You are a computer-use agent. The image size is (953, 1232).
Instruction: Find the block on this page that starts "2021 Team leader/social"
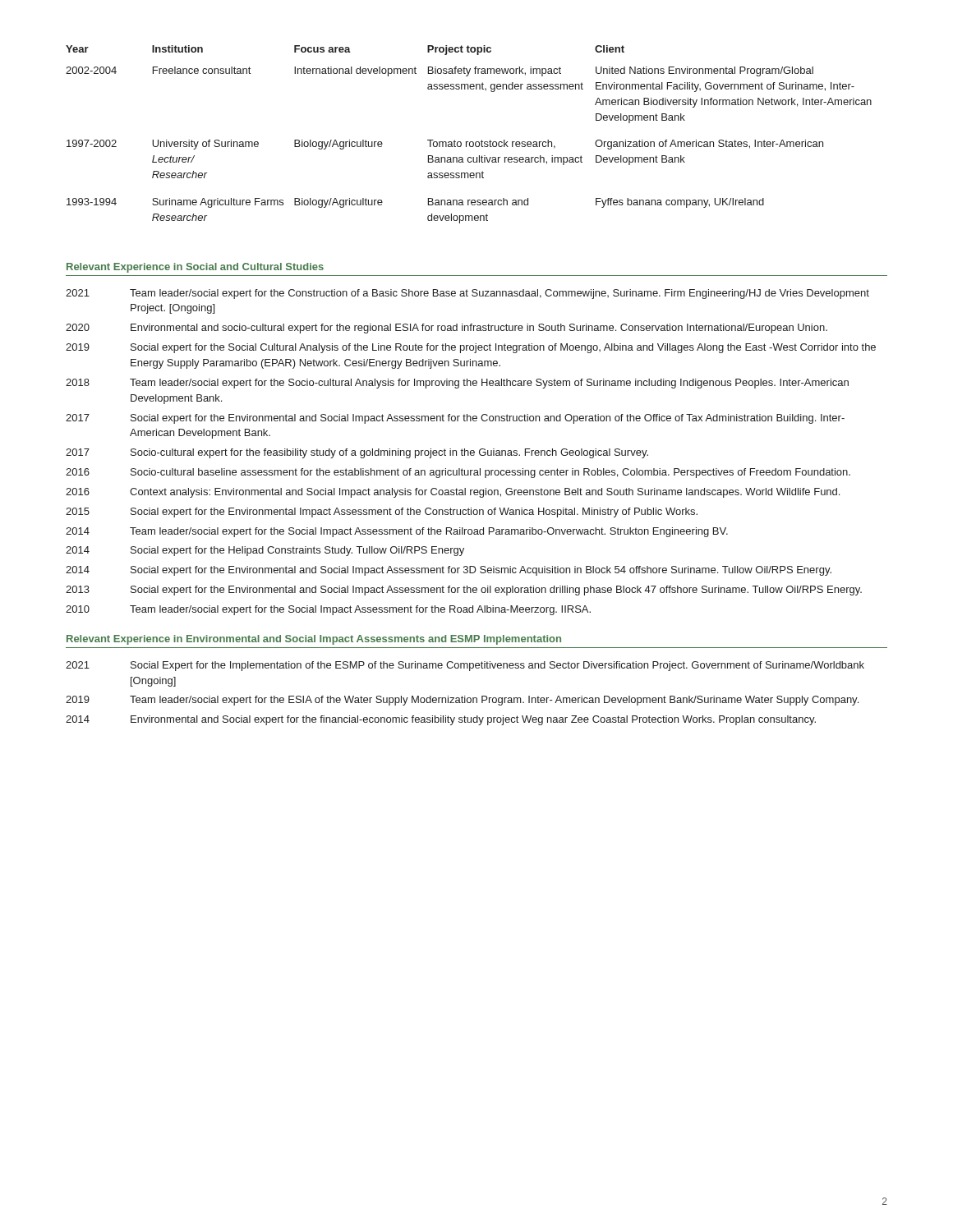coord(476,301)
